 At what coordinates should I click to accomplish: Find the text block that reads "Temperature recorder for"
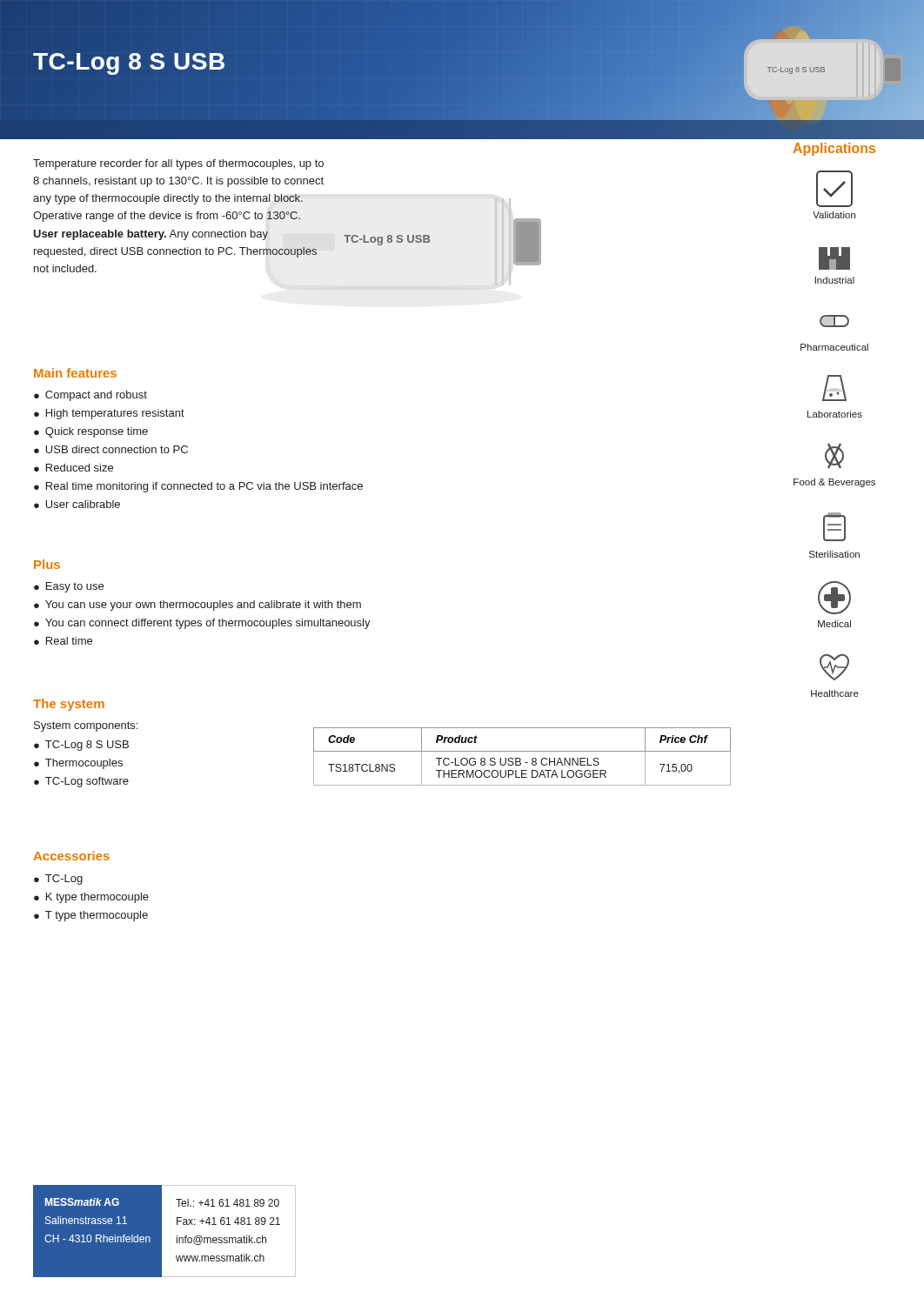click(x=179, y=216)
